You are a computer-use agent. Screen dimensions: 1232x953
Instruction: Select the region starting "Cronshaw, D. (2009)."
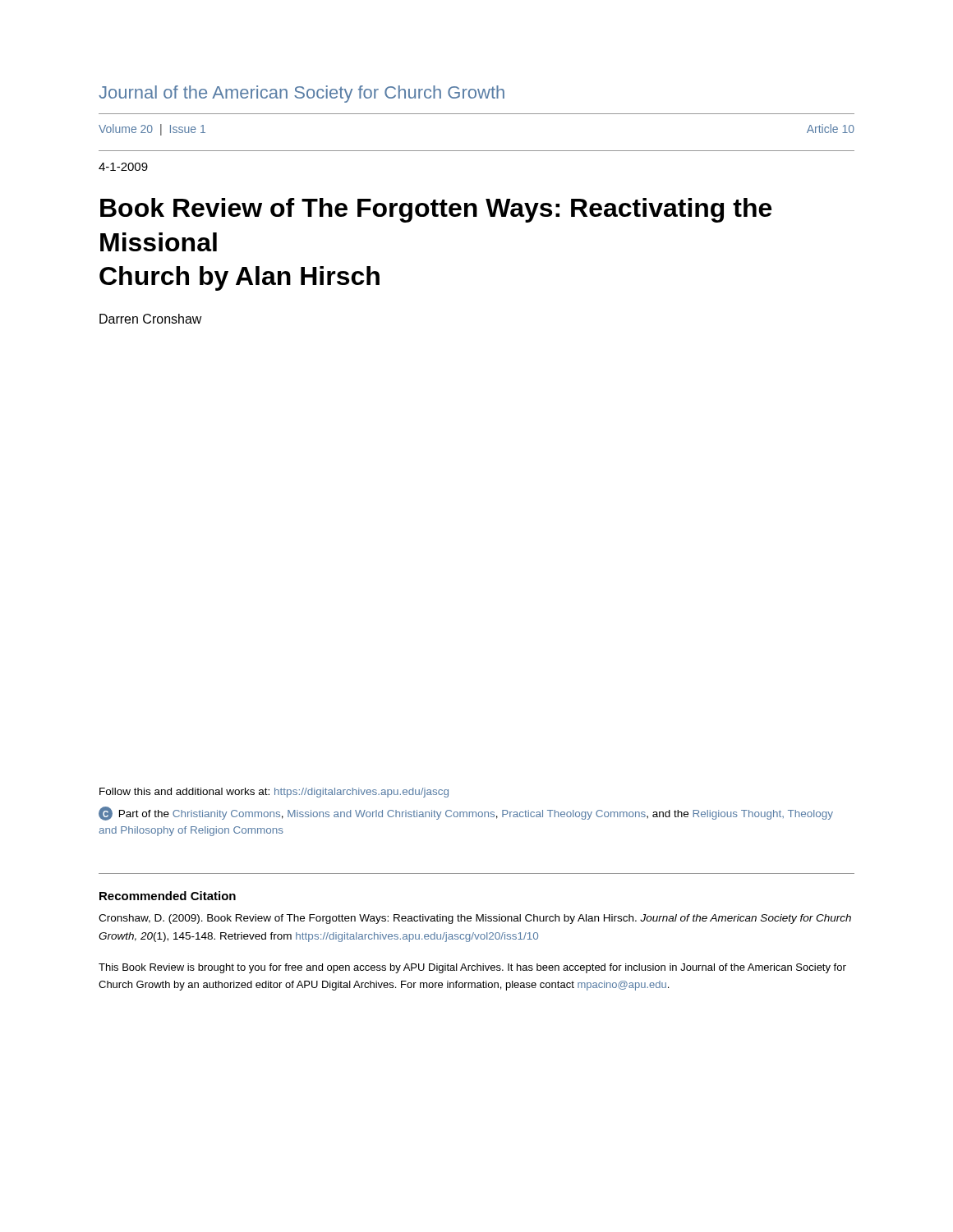click(475, 927)
